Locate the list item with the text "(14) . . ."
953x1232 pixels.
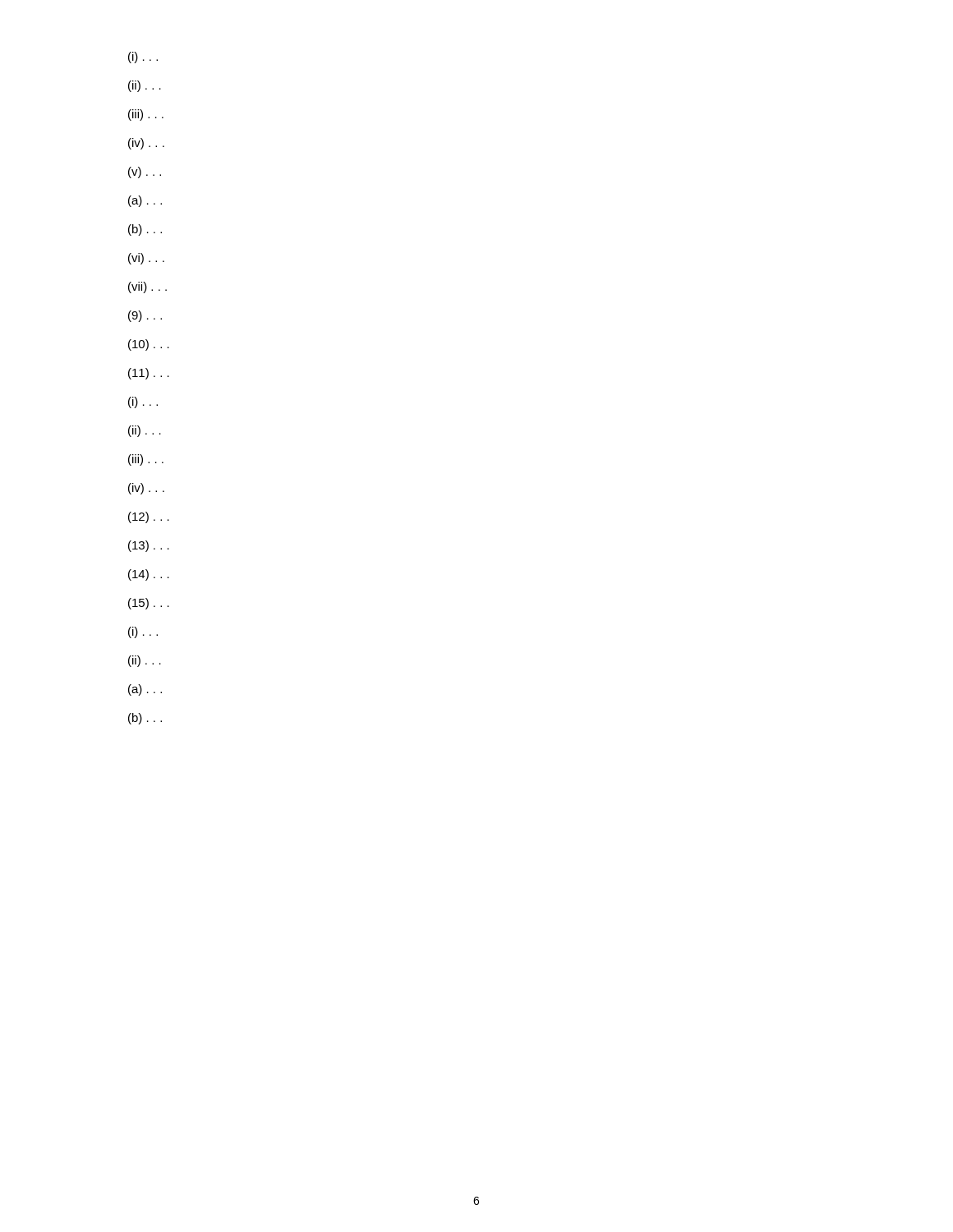[149, 574]
